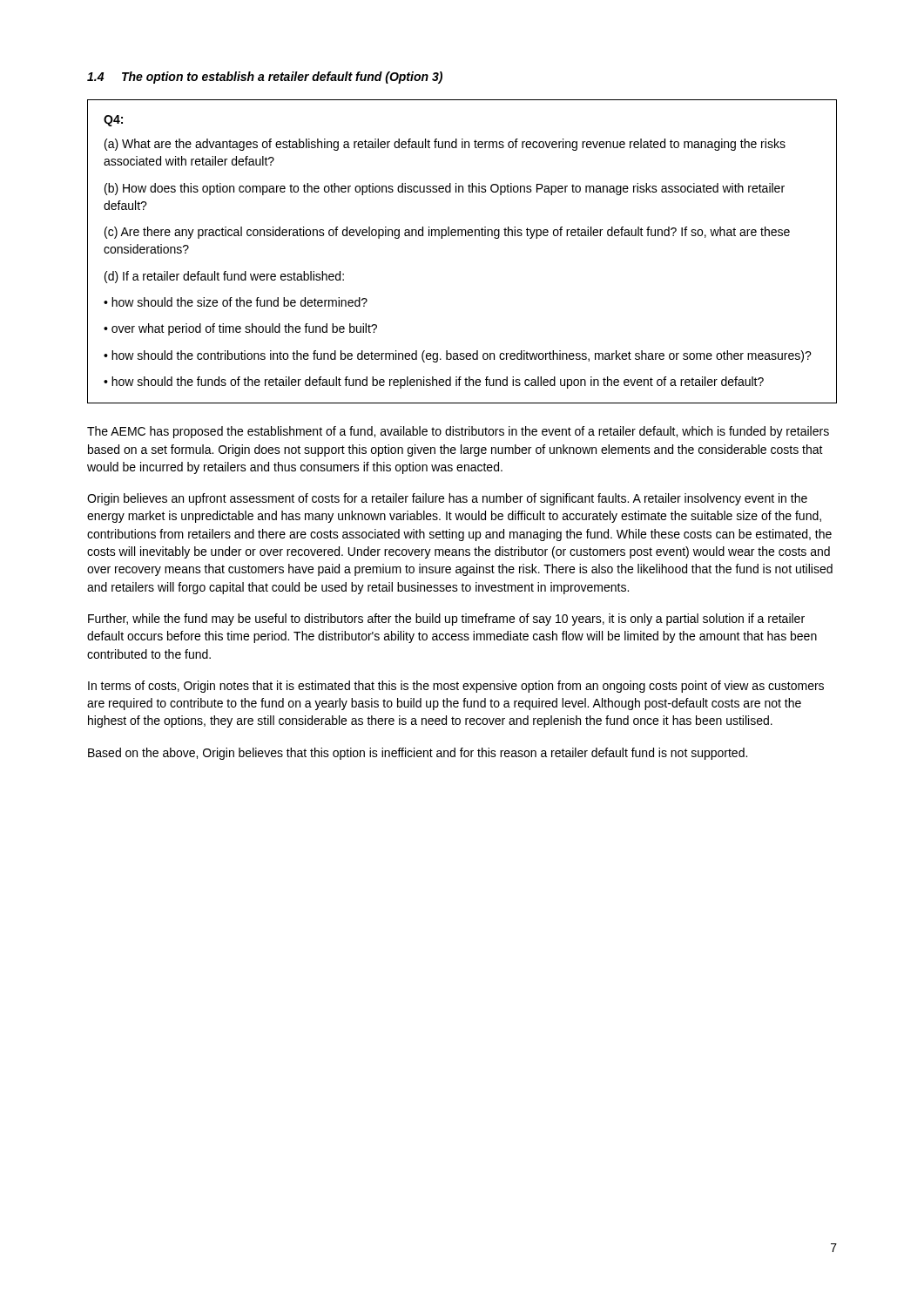Locate the text starting "1.4 The option"
This screenshot has width=924, height=1307.
265,77
